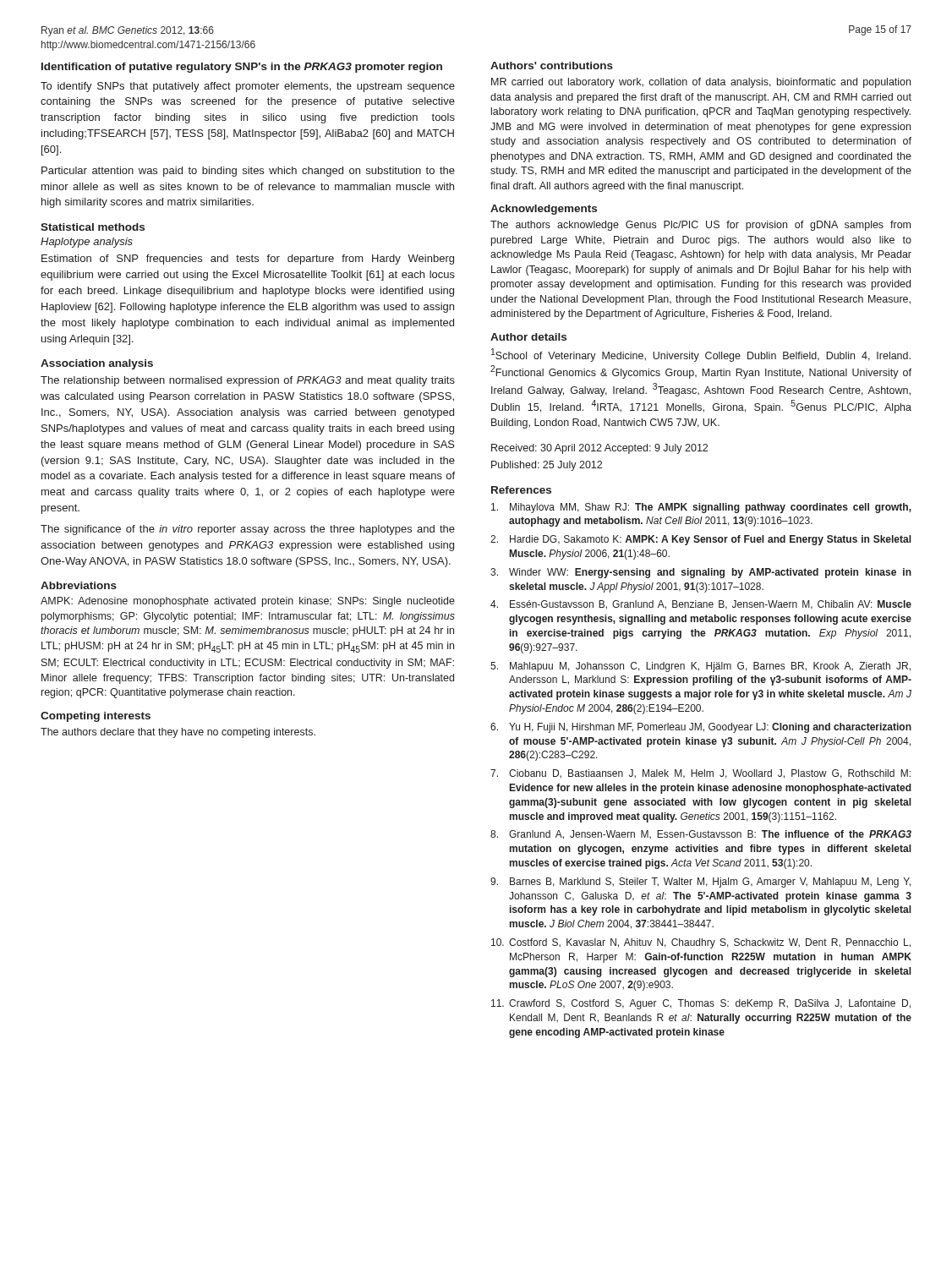The height and width of the screenshot is (1268, 952).
Task: Locate the text starting "Identification of putative regulatory SNP's"
Action: 242,66
